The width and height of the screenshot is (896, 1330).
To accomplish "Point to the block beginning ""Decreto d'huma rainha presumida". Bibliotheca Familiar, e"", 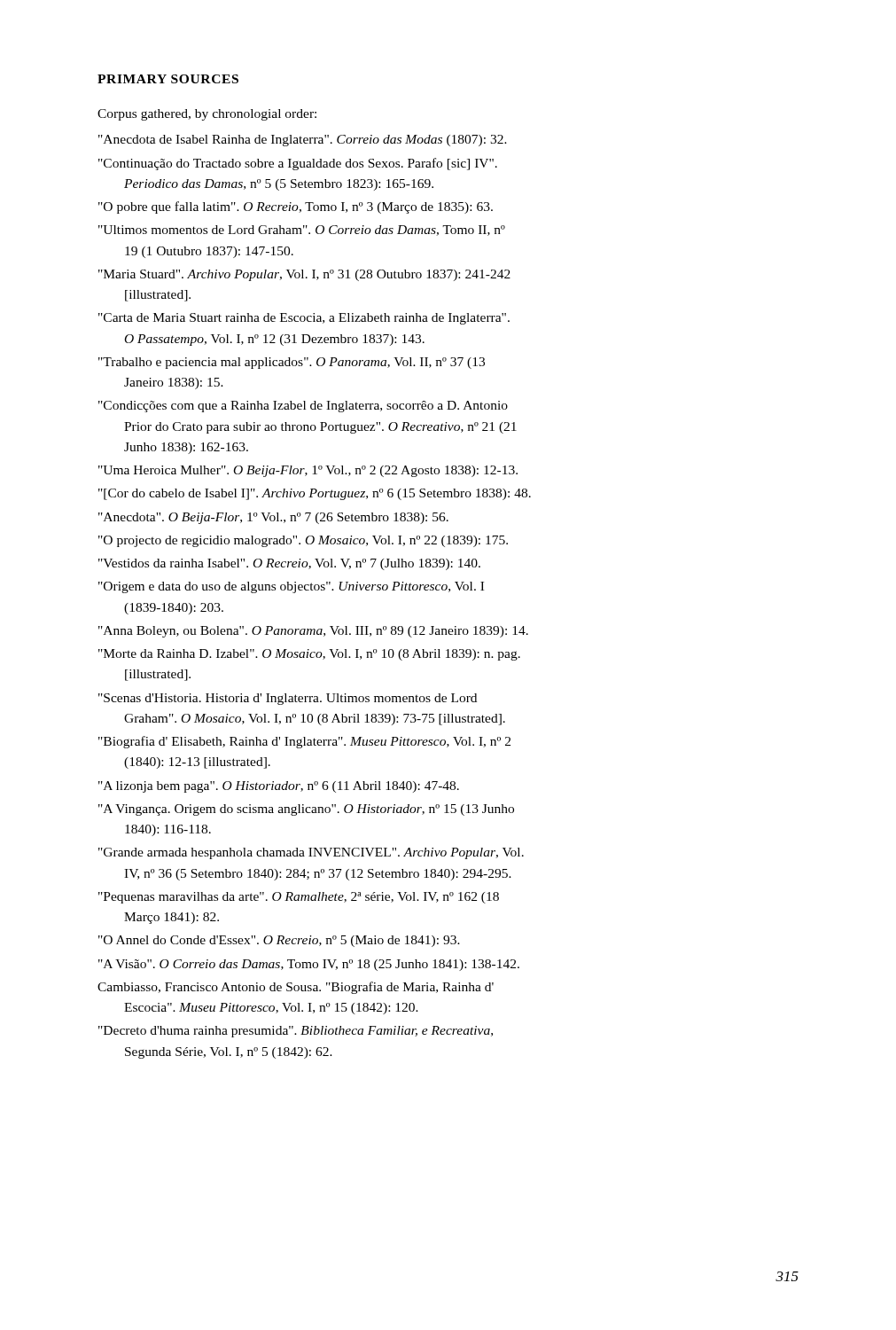I will pos(448,1042).
